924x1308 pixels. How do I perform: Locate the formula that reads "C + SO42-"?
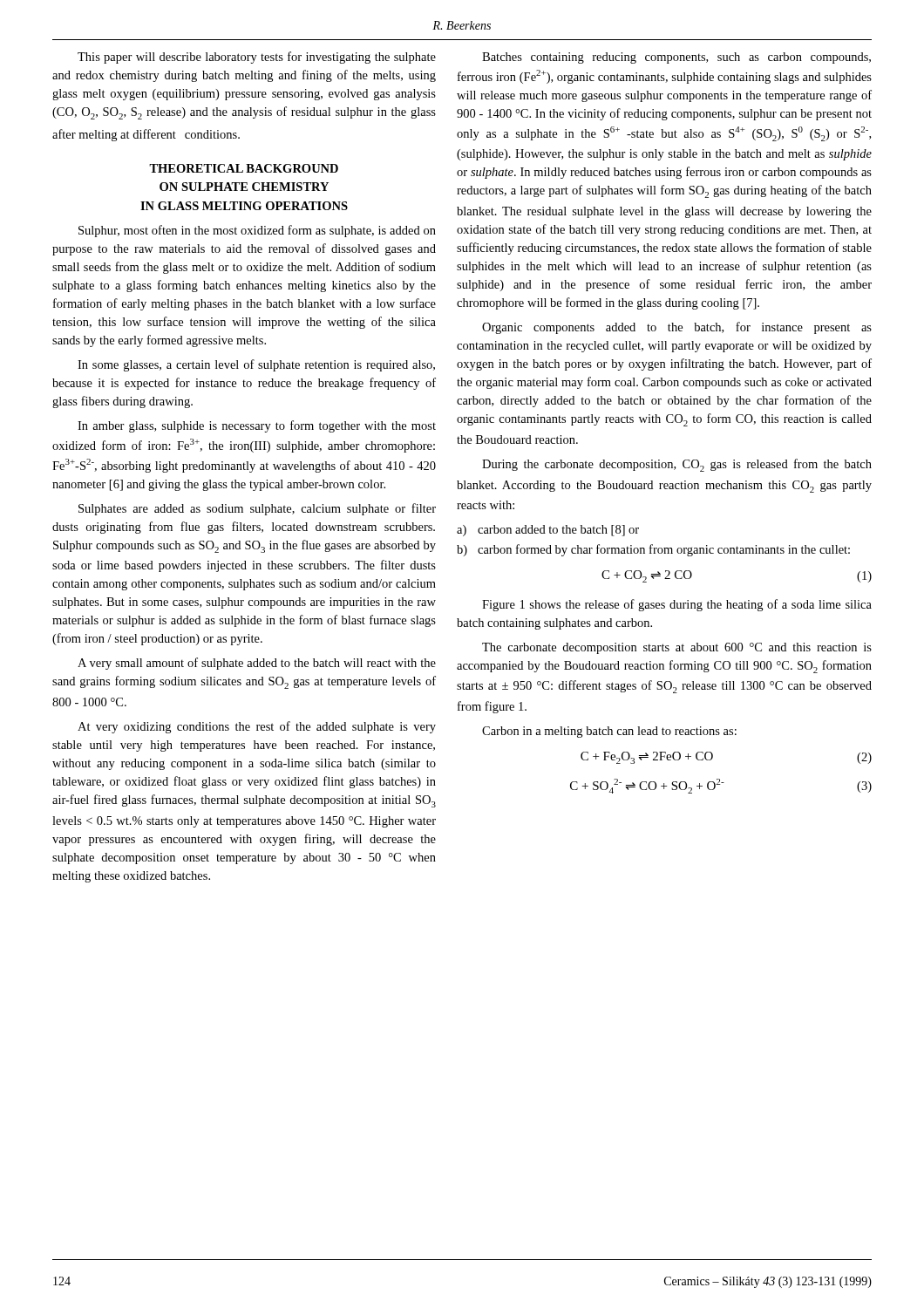click(673, 786)
